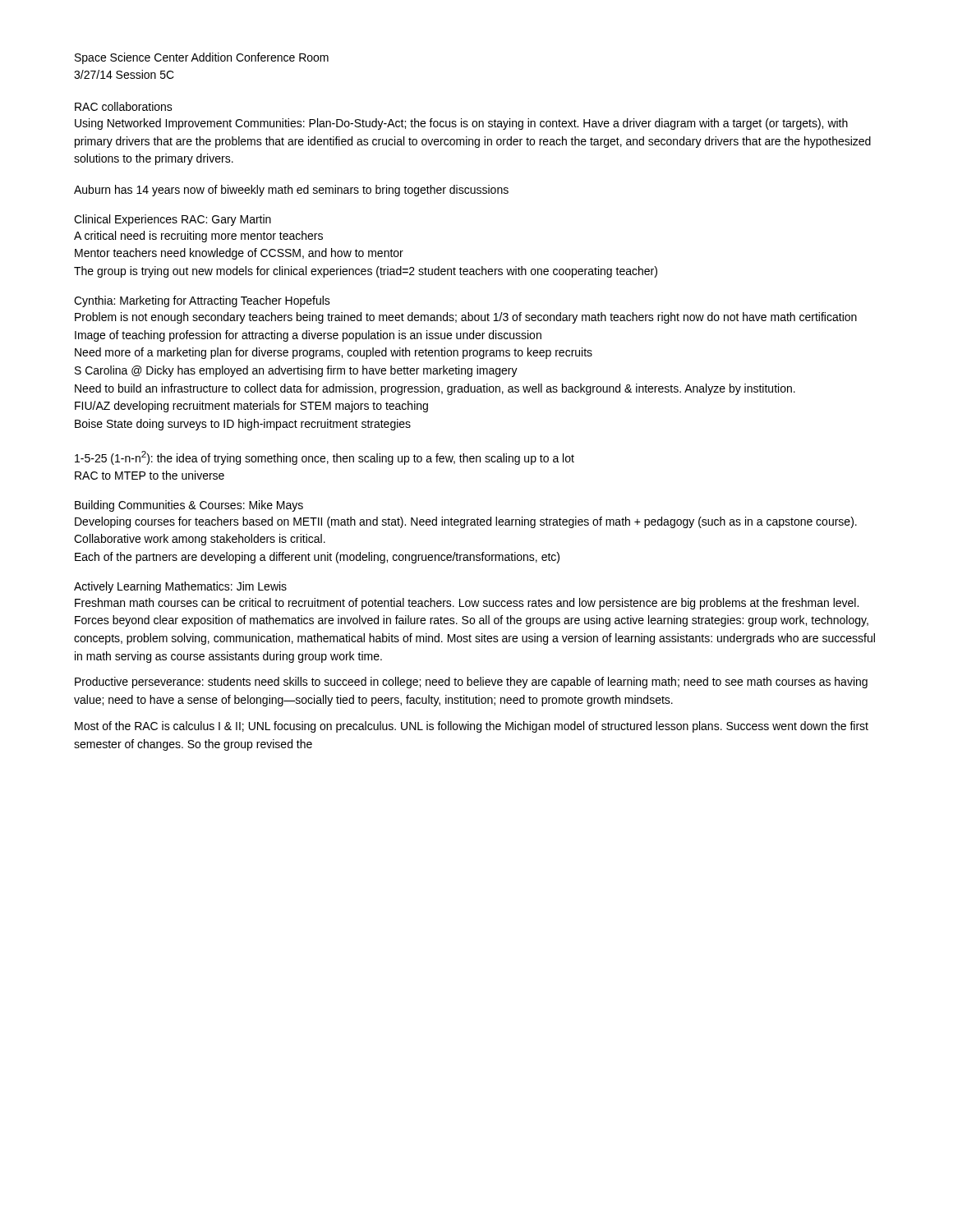Select the region starting "Developing courses for teachers based on"
The height and width of the screenshot is (1232, 953).
pyautogui.click(x=466, y=522)
